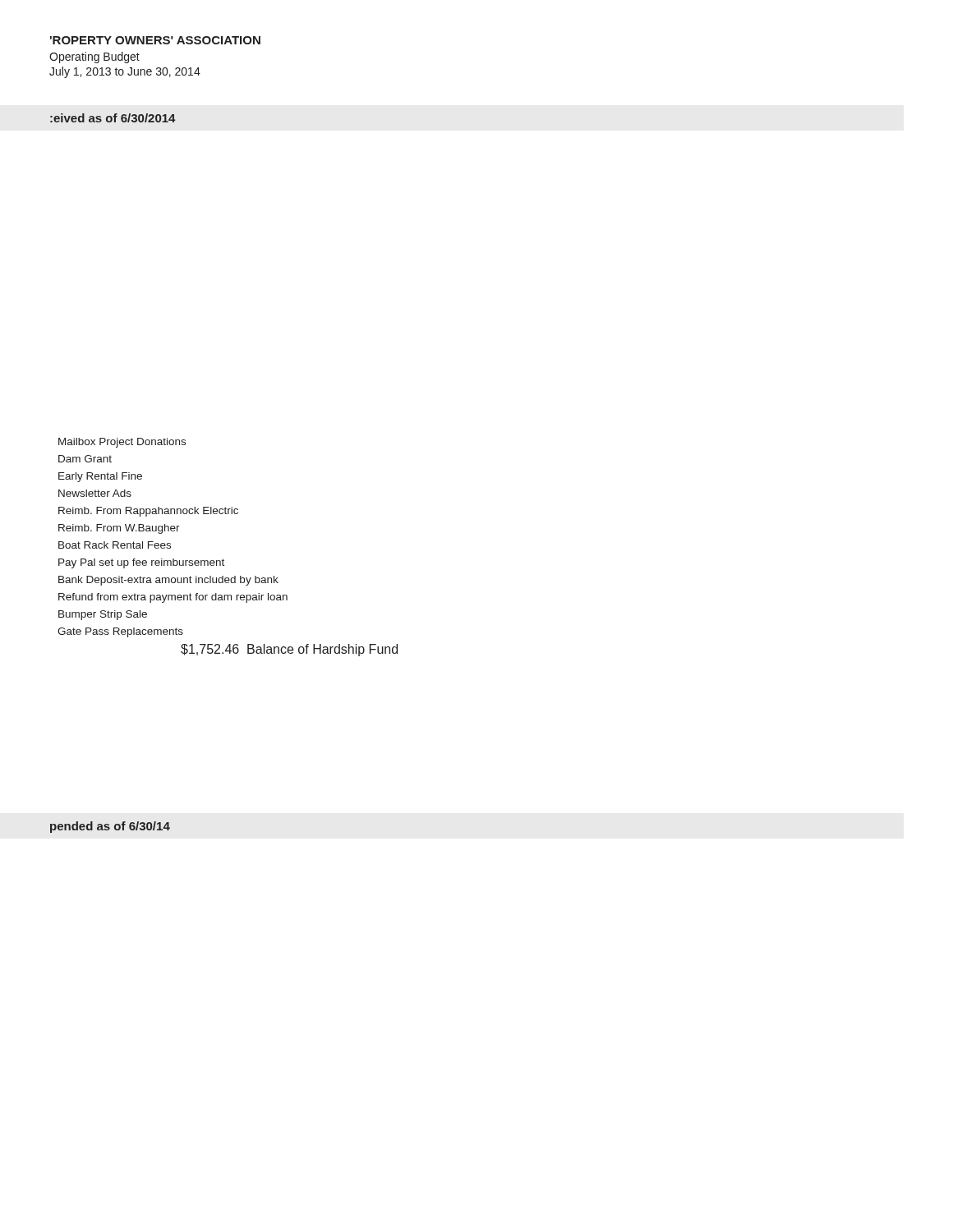
Task: Click on the list item that says "Reimb. From Rappahannock Electric"
Action: tap(148, 510)
